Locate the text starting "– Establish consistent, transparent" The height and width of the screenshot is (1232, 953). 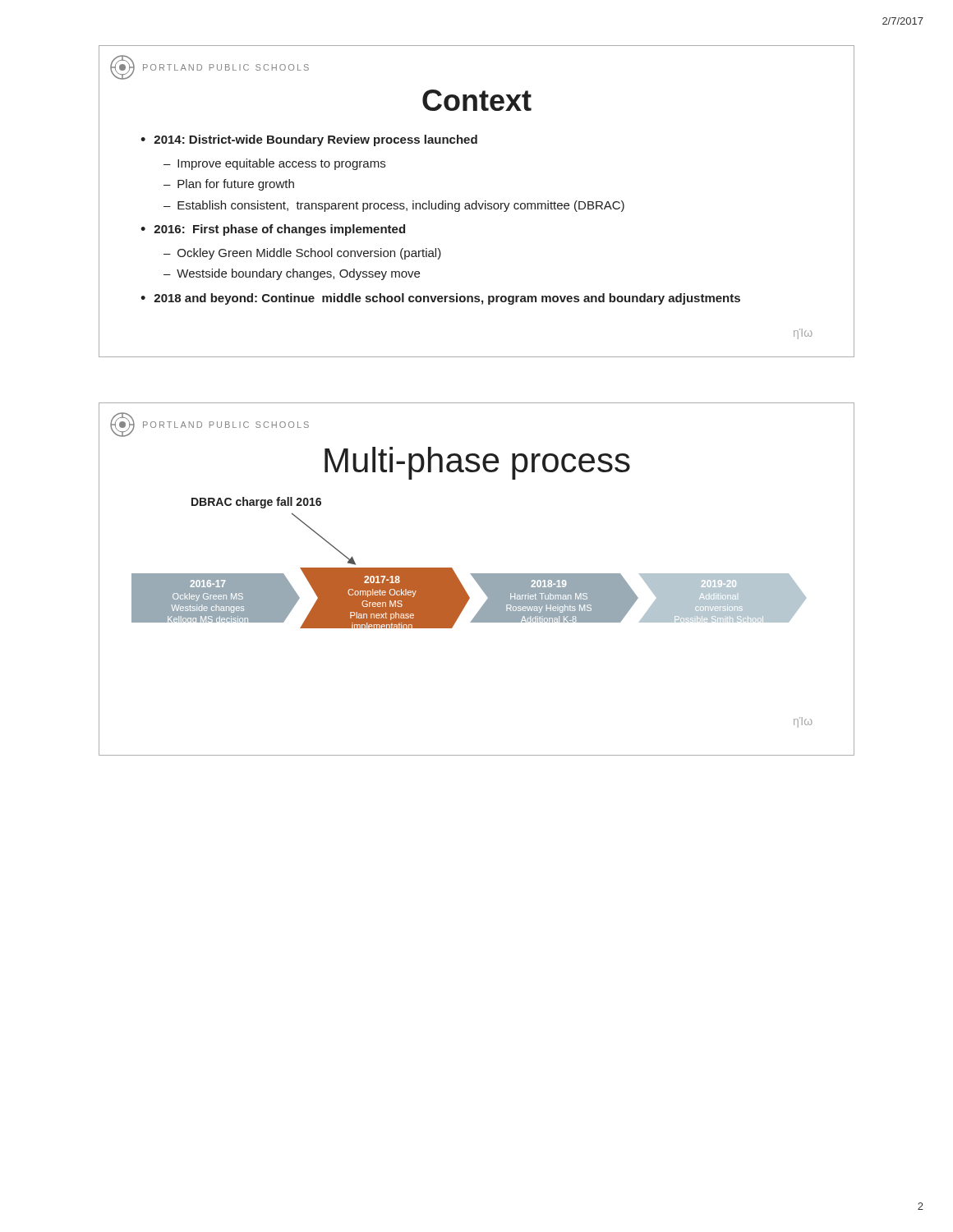tap(394, 205)
